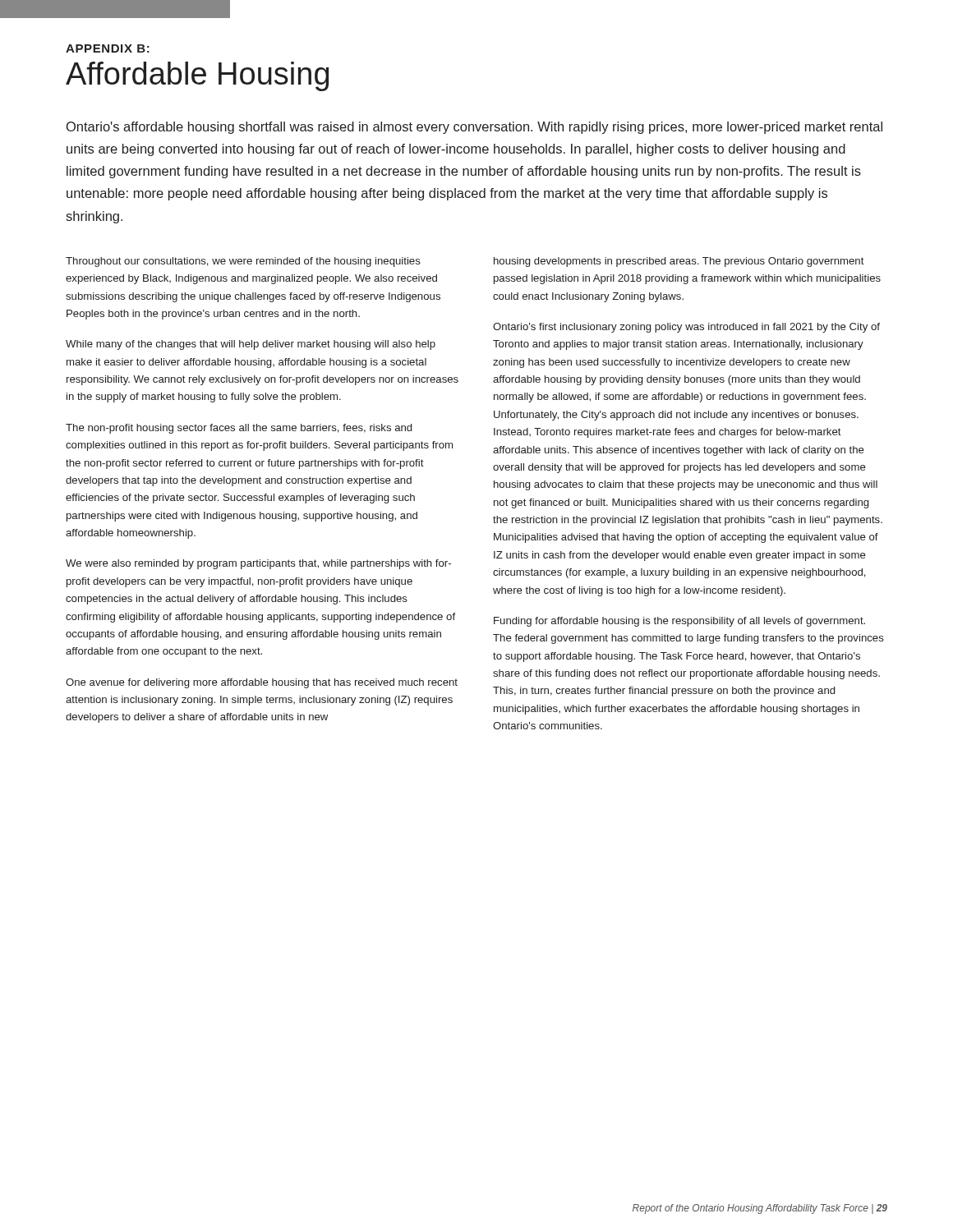Find the block on this page that starts "housing developments in prescribed areas. The"
The width and height of the screenshot is (953, 1232).
coord(690,493)
